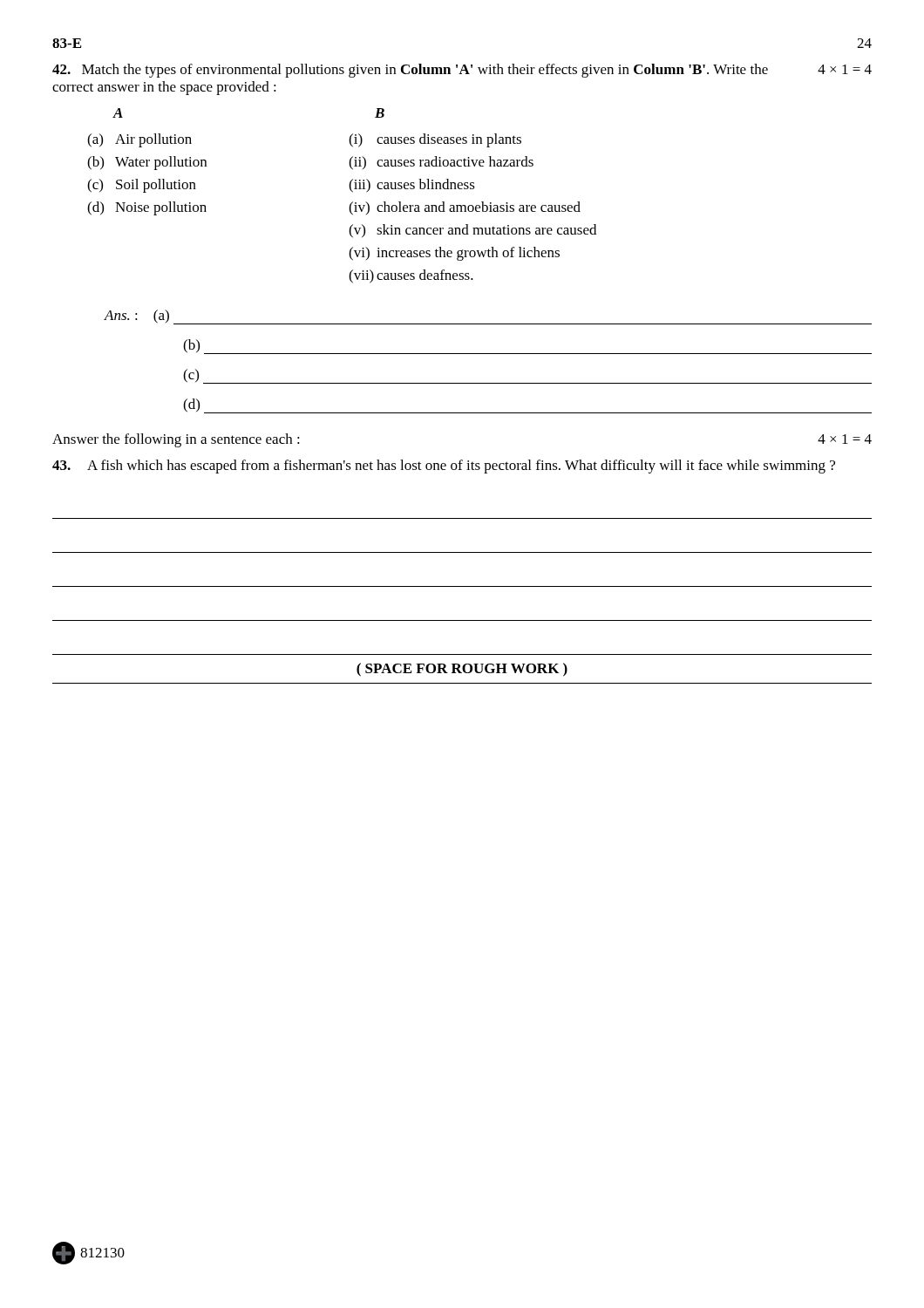924x1308 pixels.
Task: Point to the region starting "Match the types of environmental pollutions given"
Action: (x=462, y=78)
